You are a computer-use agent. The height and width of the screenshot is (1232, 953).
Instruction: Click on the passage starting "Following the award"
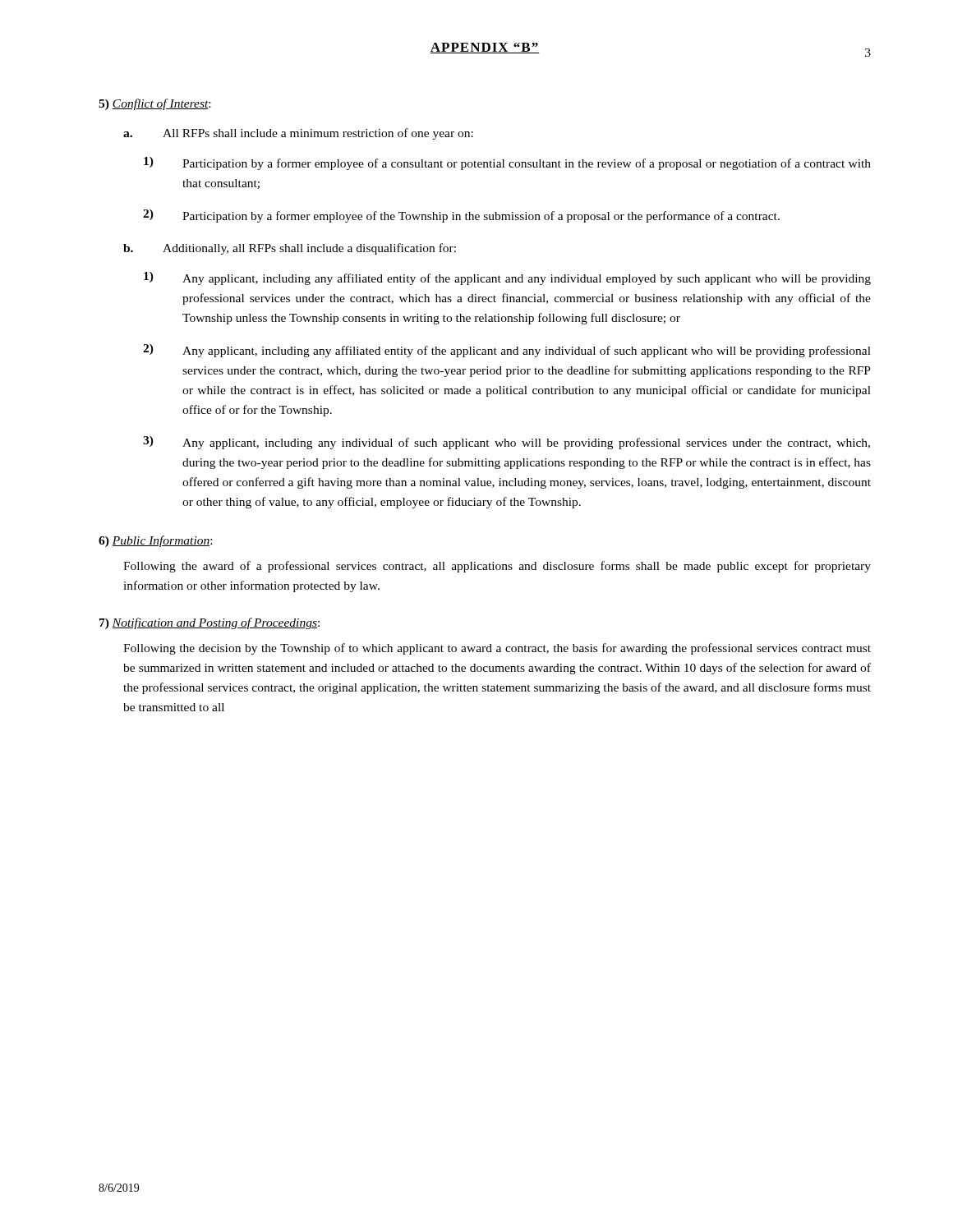[x=497, y=576]
